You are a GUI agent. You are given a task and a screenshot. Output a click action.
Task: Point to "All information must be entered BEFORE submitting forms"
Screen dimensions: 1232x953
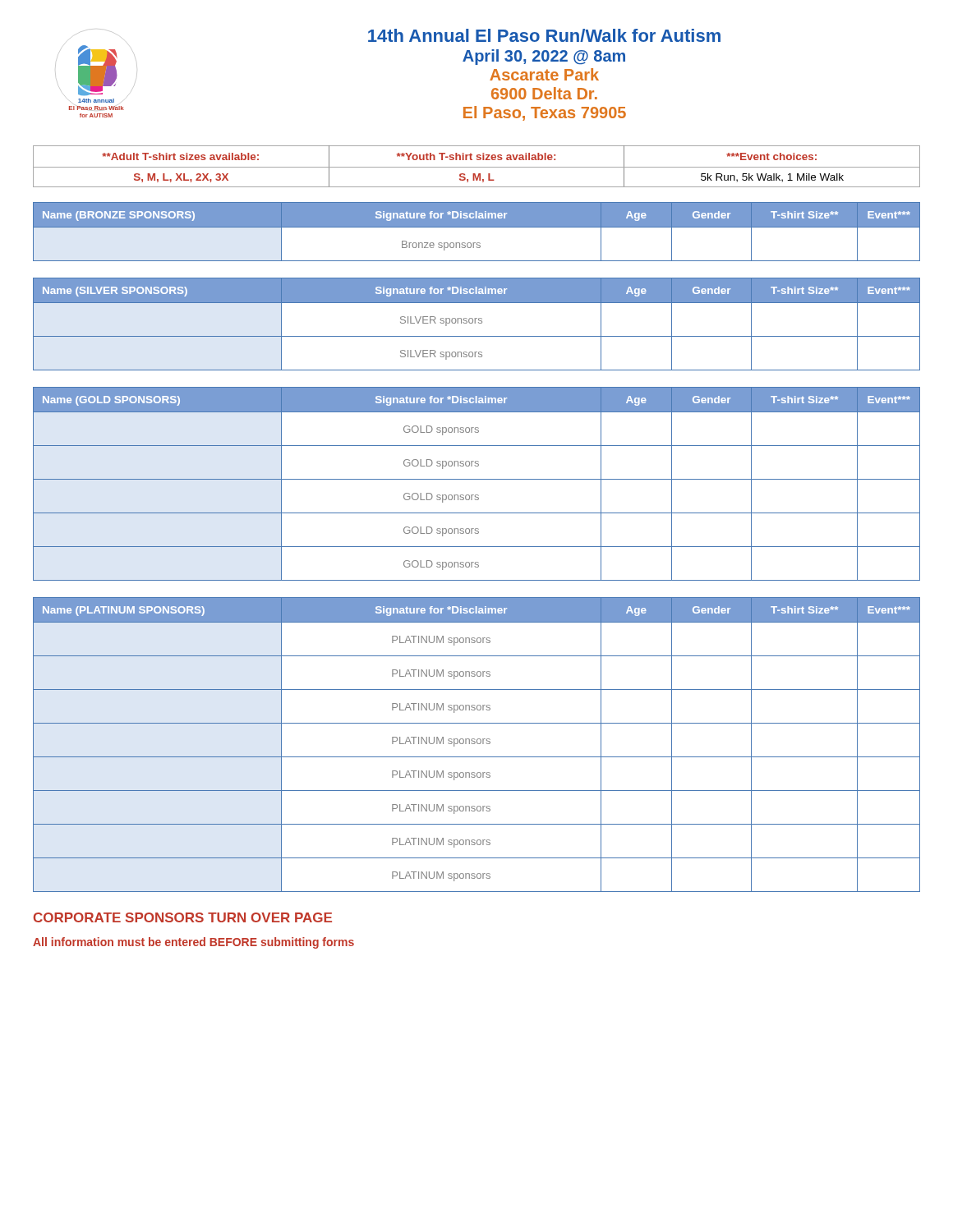pyautogui.click(x=194, y=942)
